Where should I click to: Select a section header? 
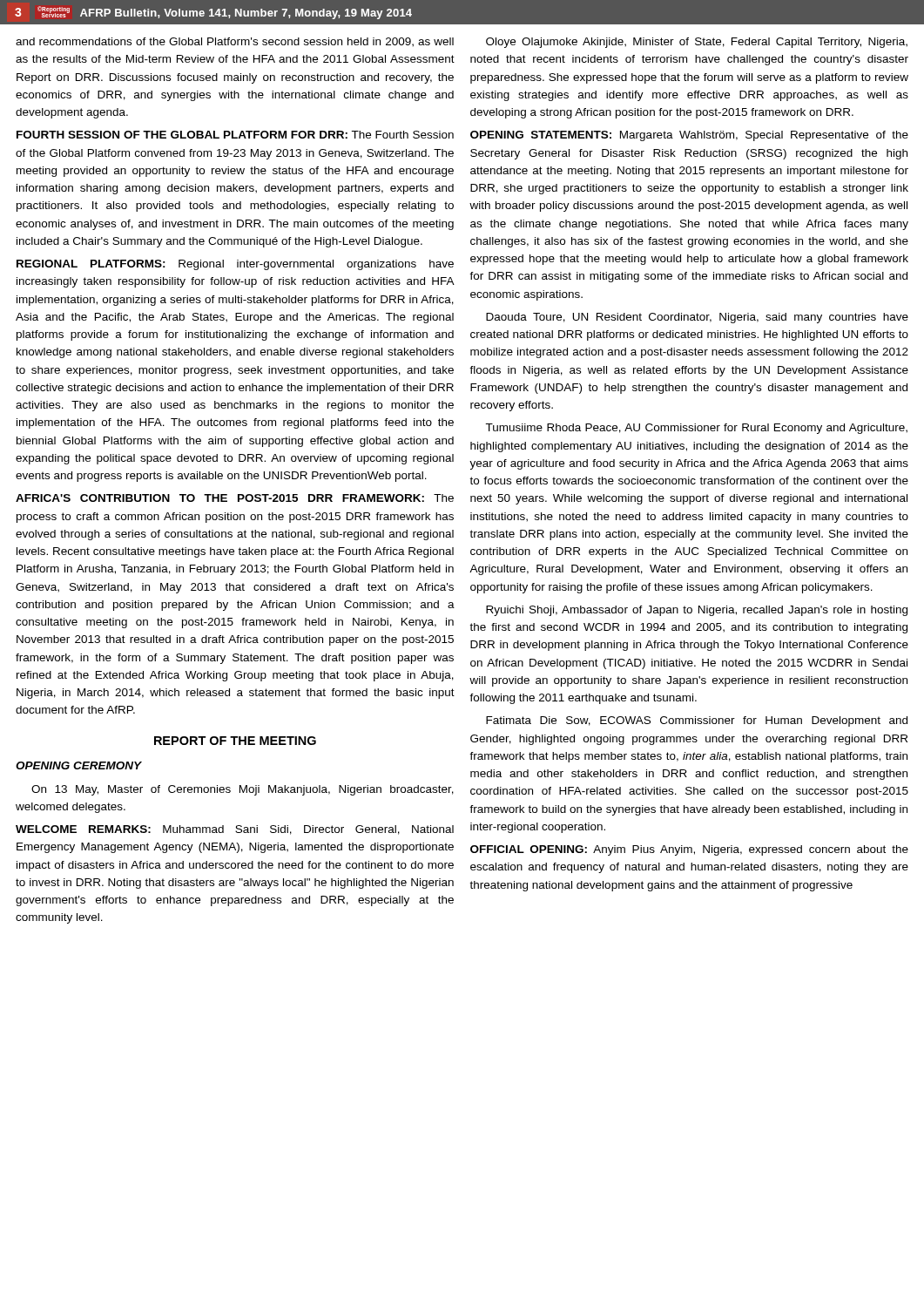[235, 740]
